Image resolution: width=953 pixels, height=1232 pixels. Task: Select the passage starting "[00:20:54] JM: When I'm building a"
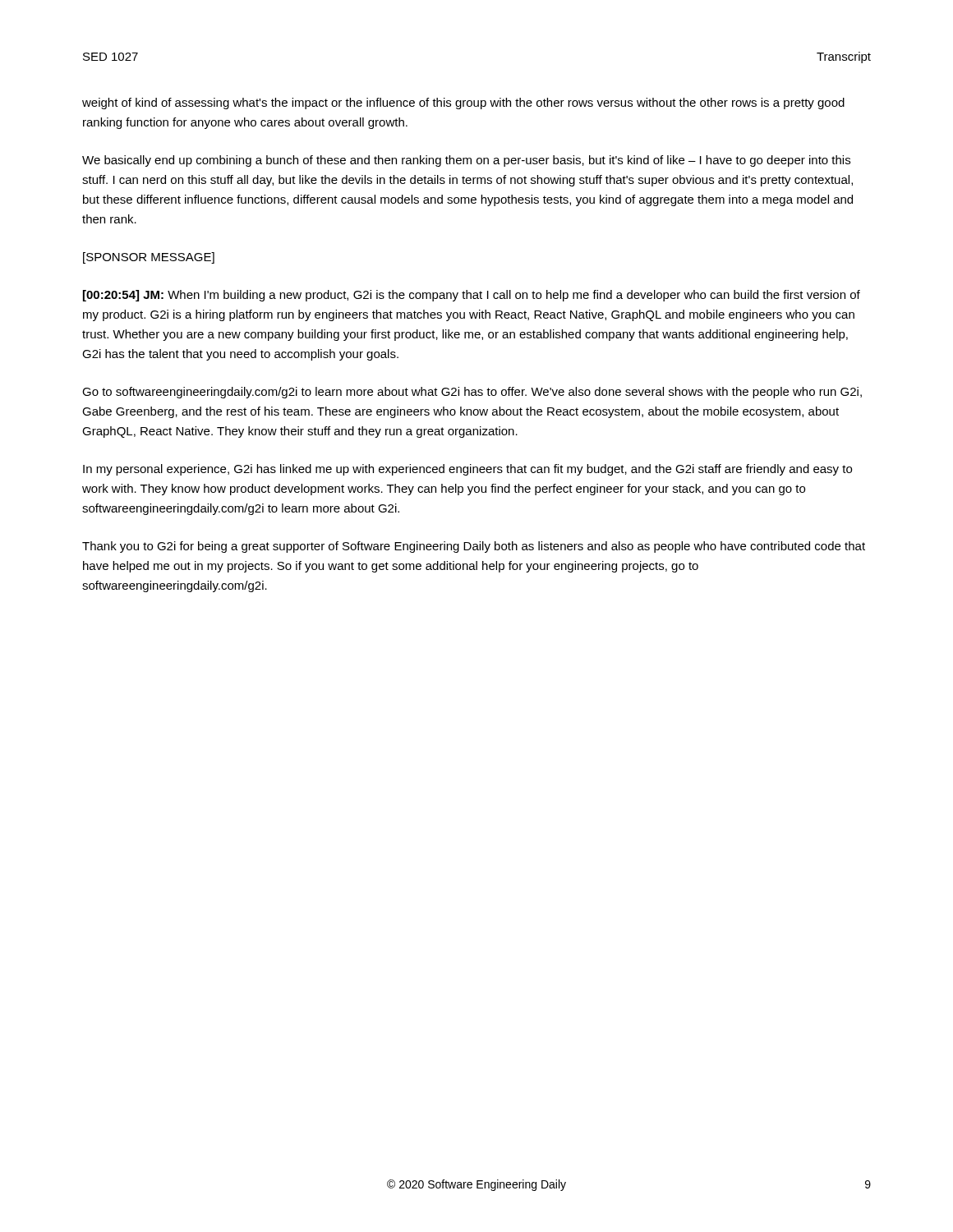[471, 324]
